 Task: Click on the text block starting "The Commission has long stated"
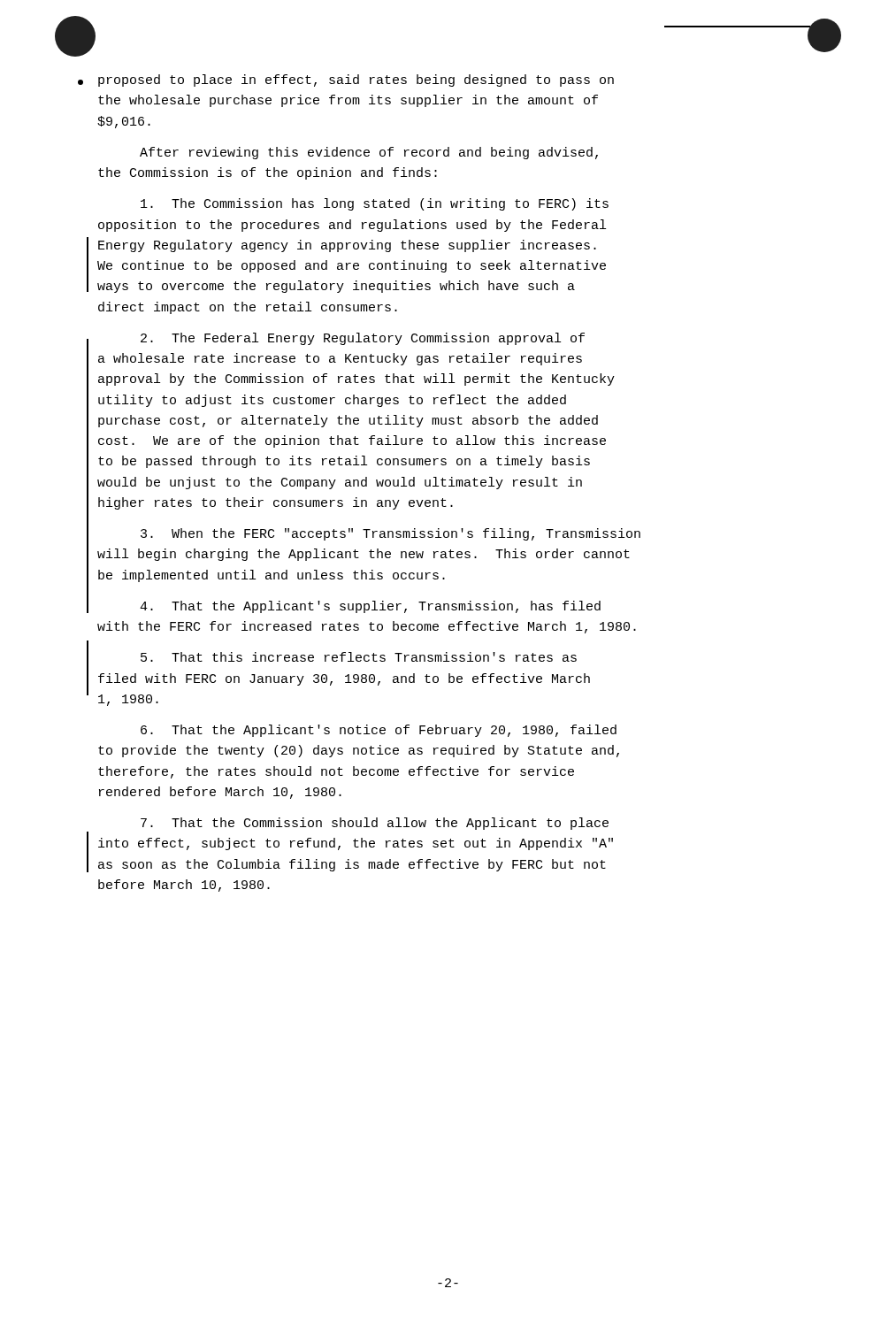coord(457,257)
